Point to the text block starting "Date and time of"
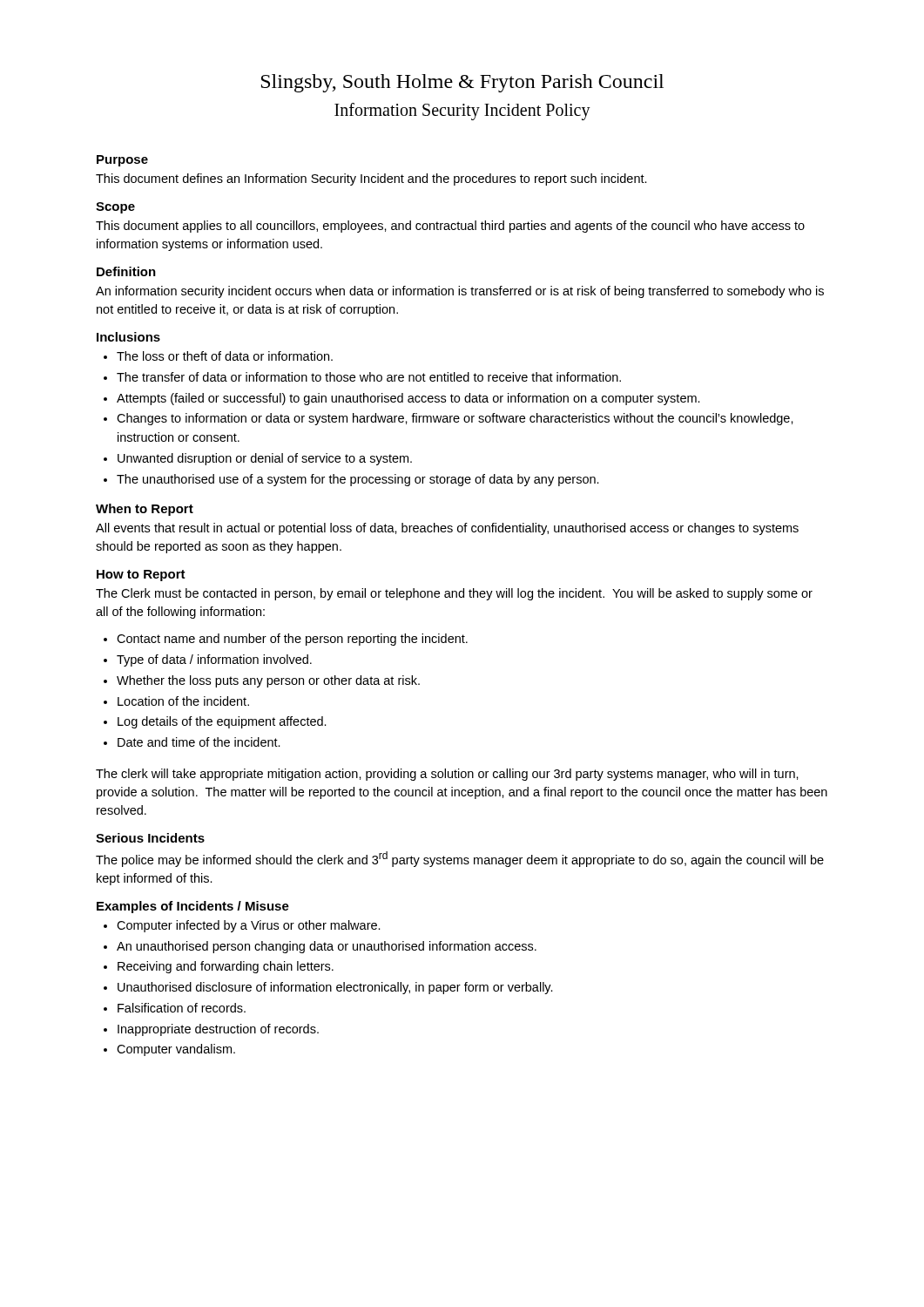The width and height of the screenshot is (924, 1307). coord(199,743)
